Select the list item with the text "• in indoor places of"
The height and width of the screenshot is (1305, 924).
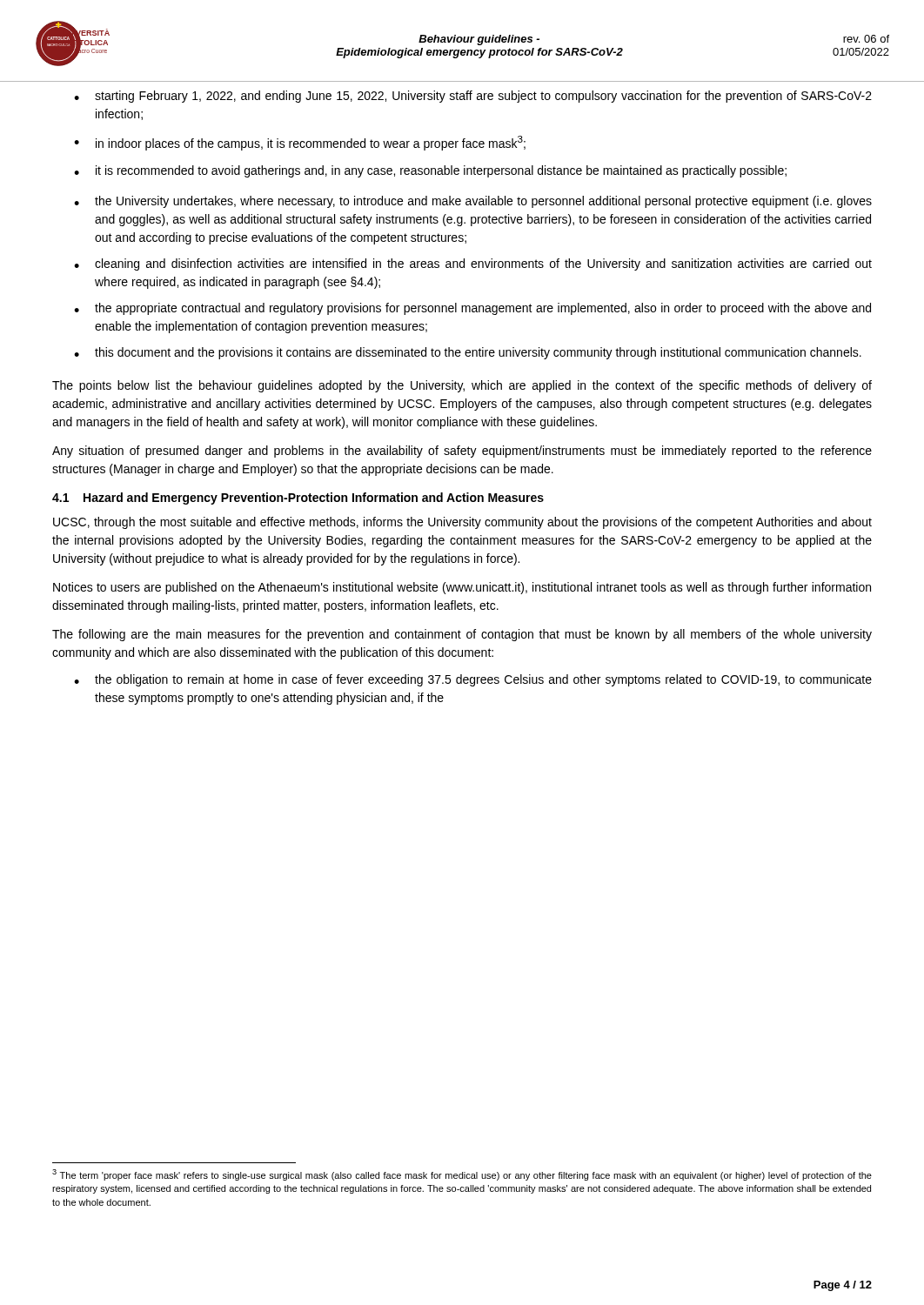pos(473,143)
